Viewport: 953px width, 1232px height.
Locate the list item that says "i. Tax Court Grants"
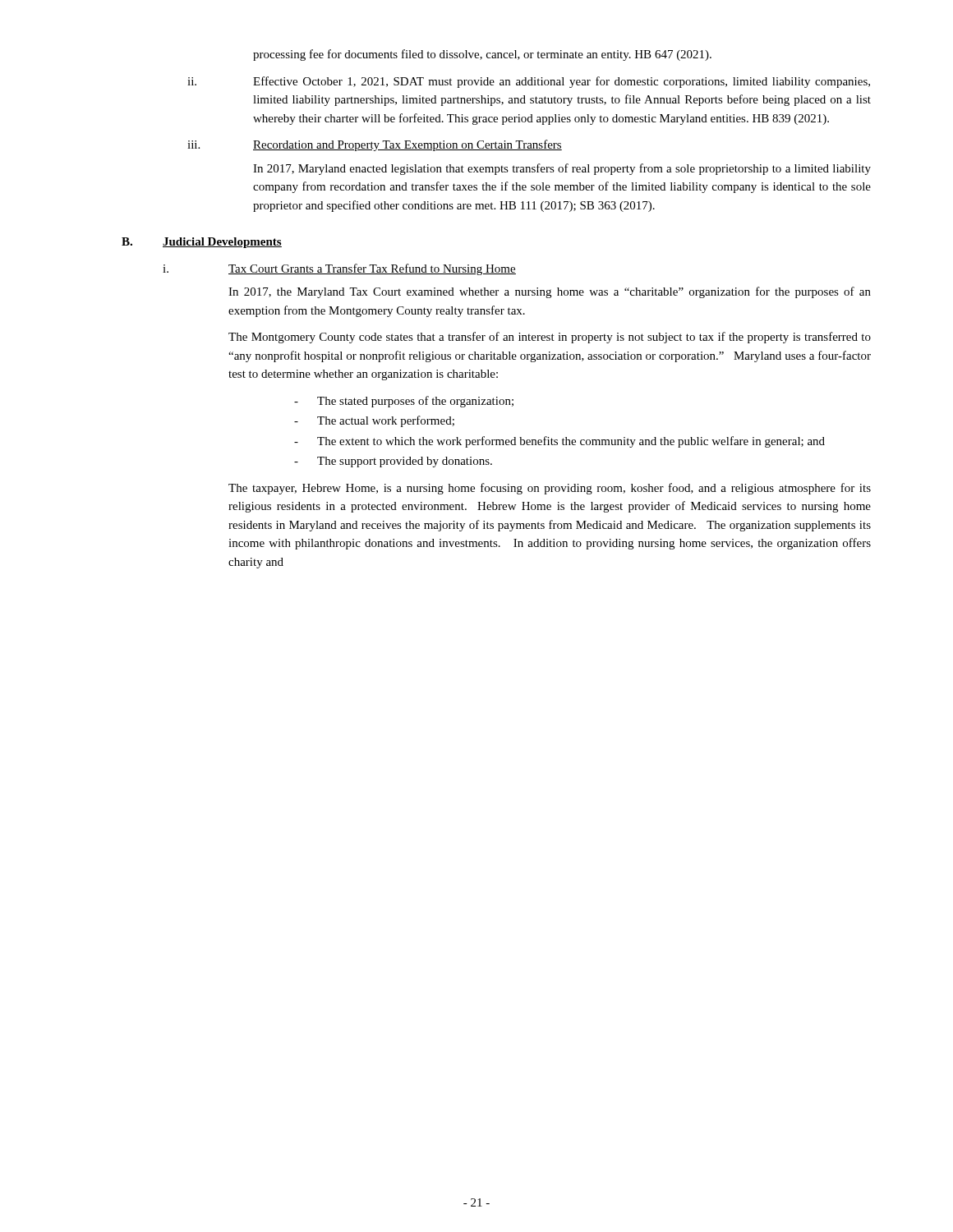pyautogui.click(x=517, y=268)
